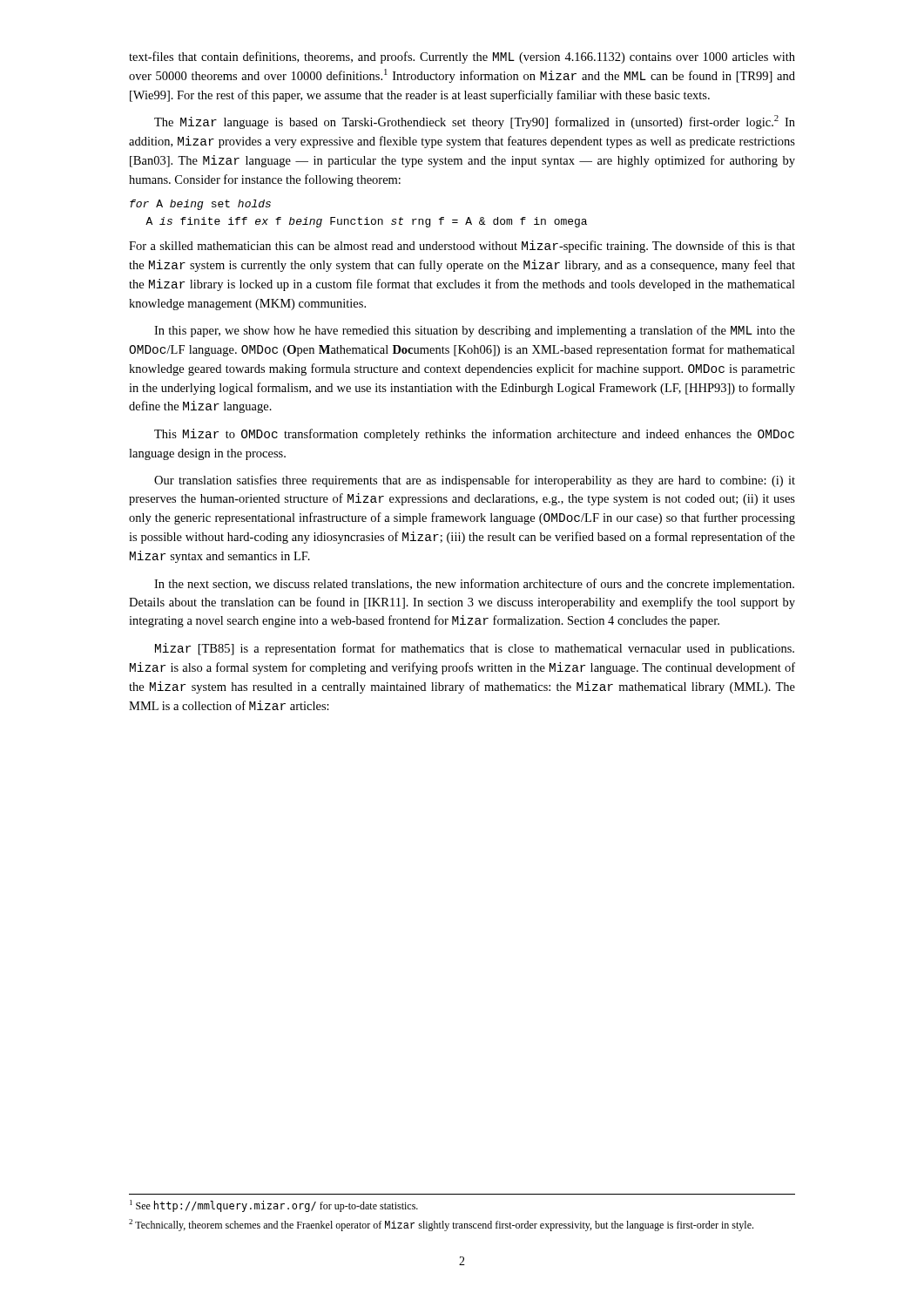Select the text starting "The Mizar language"
924x1307 pixels.
462,151
